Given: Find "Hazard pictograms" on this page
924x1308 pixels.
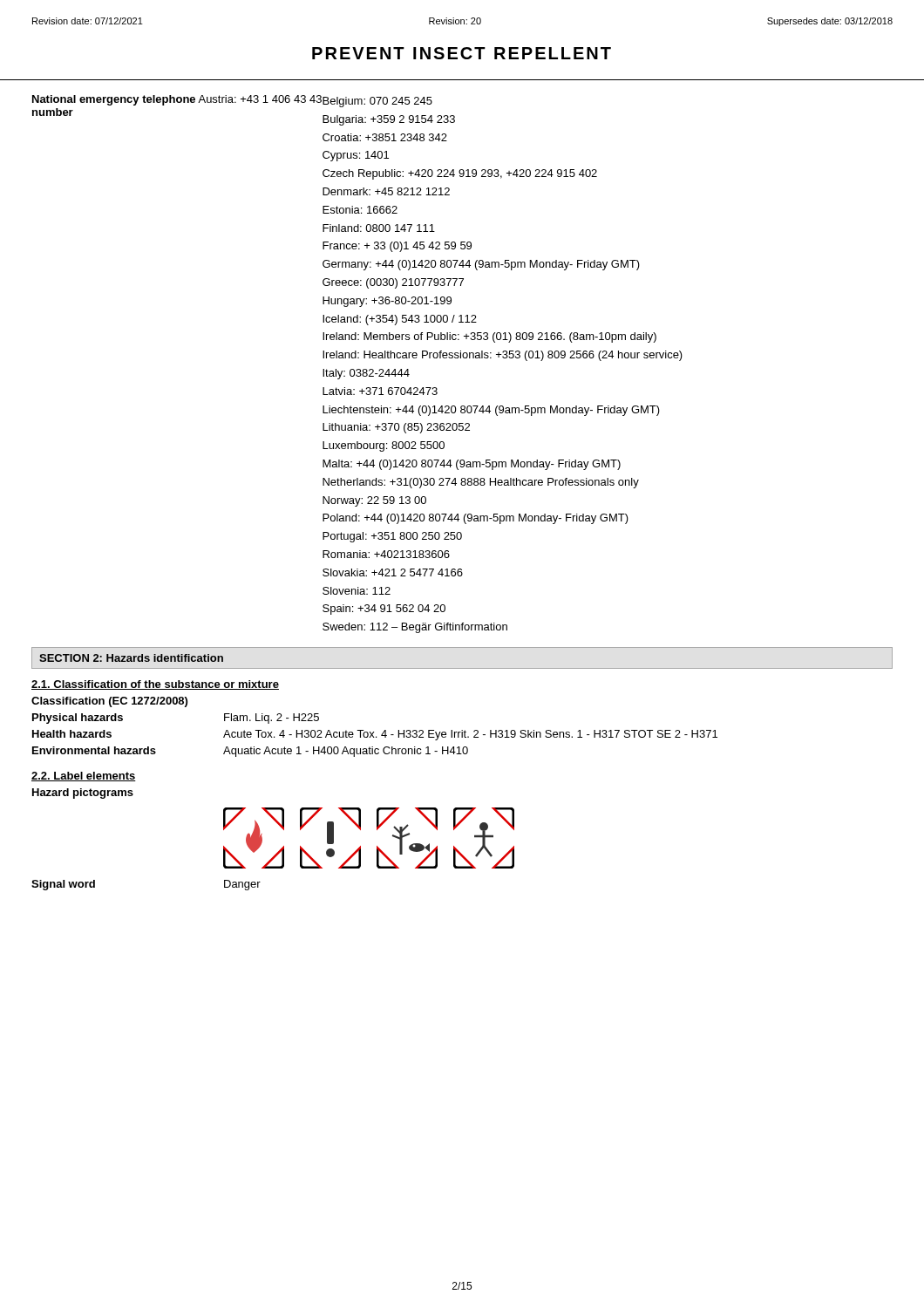Looking at the screenshot, I should click(x=82, y=792).
